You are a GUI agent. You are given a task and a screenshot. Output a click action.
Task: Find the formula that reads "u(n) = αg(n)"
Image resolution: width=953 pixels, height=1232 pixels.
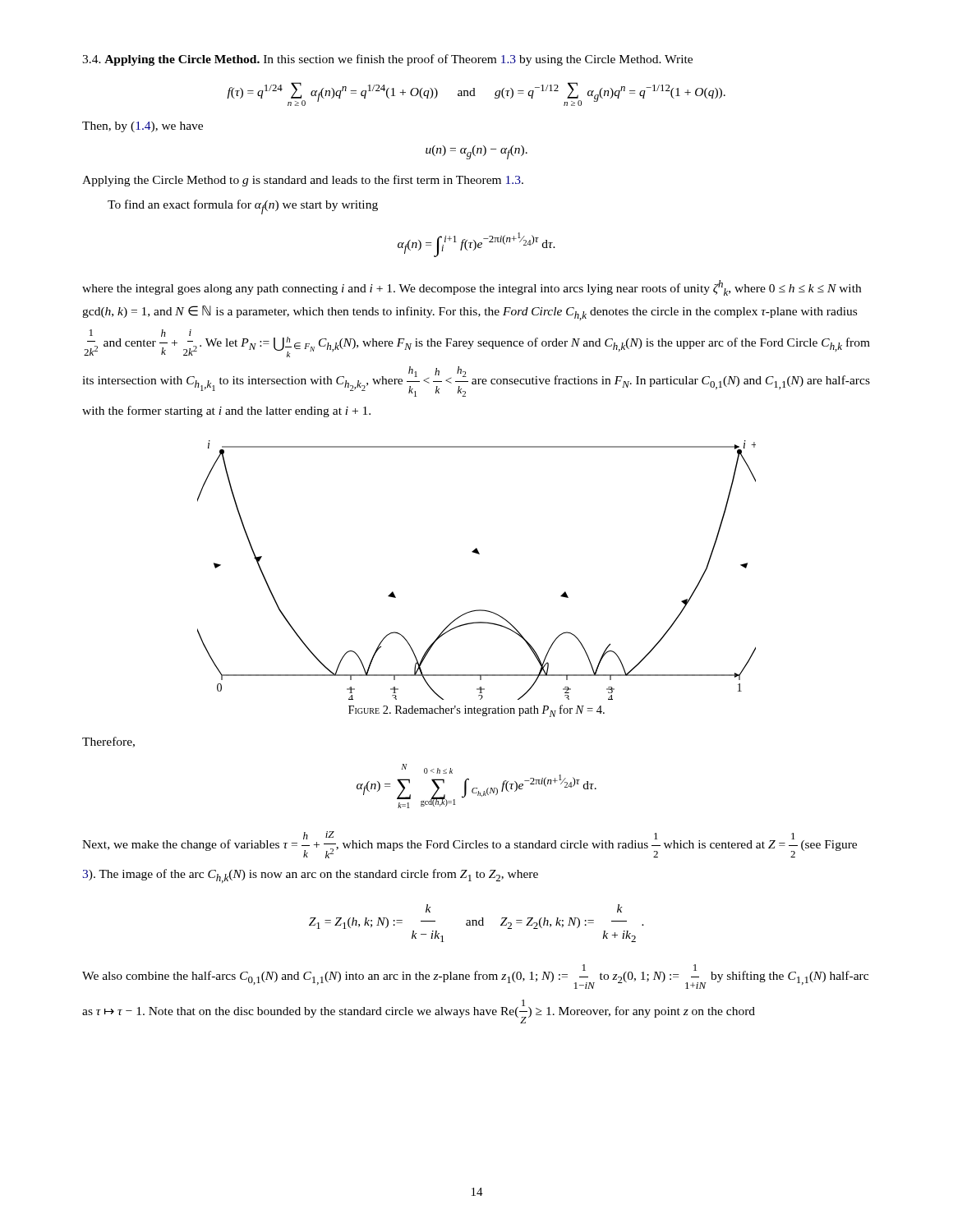click(476, 150)
